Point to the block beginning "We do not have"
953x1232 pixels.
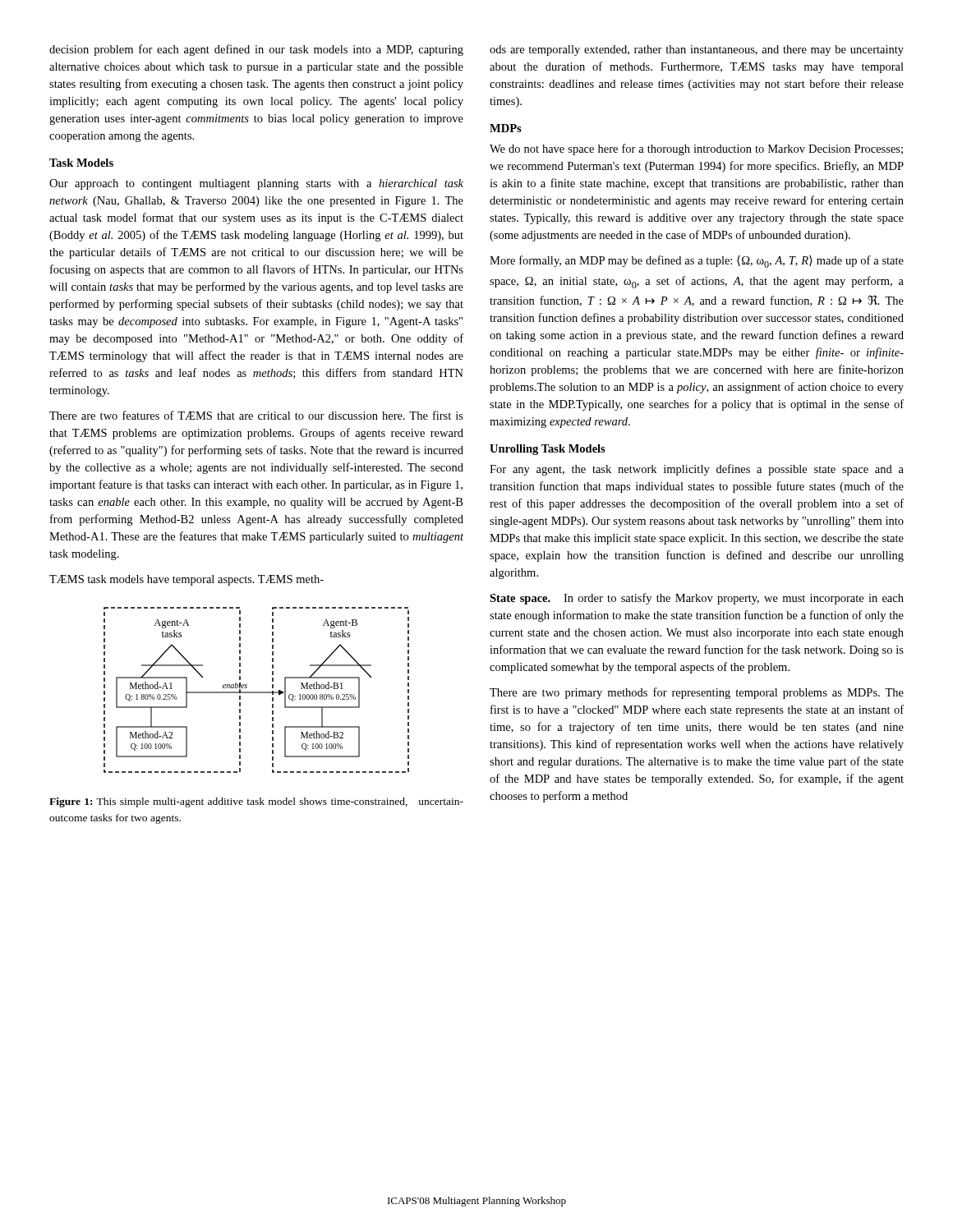click(697, 285)
